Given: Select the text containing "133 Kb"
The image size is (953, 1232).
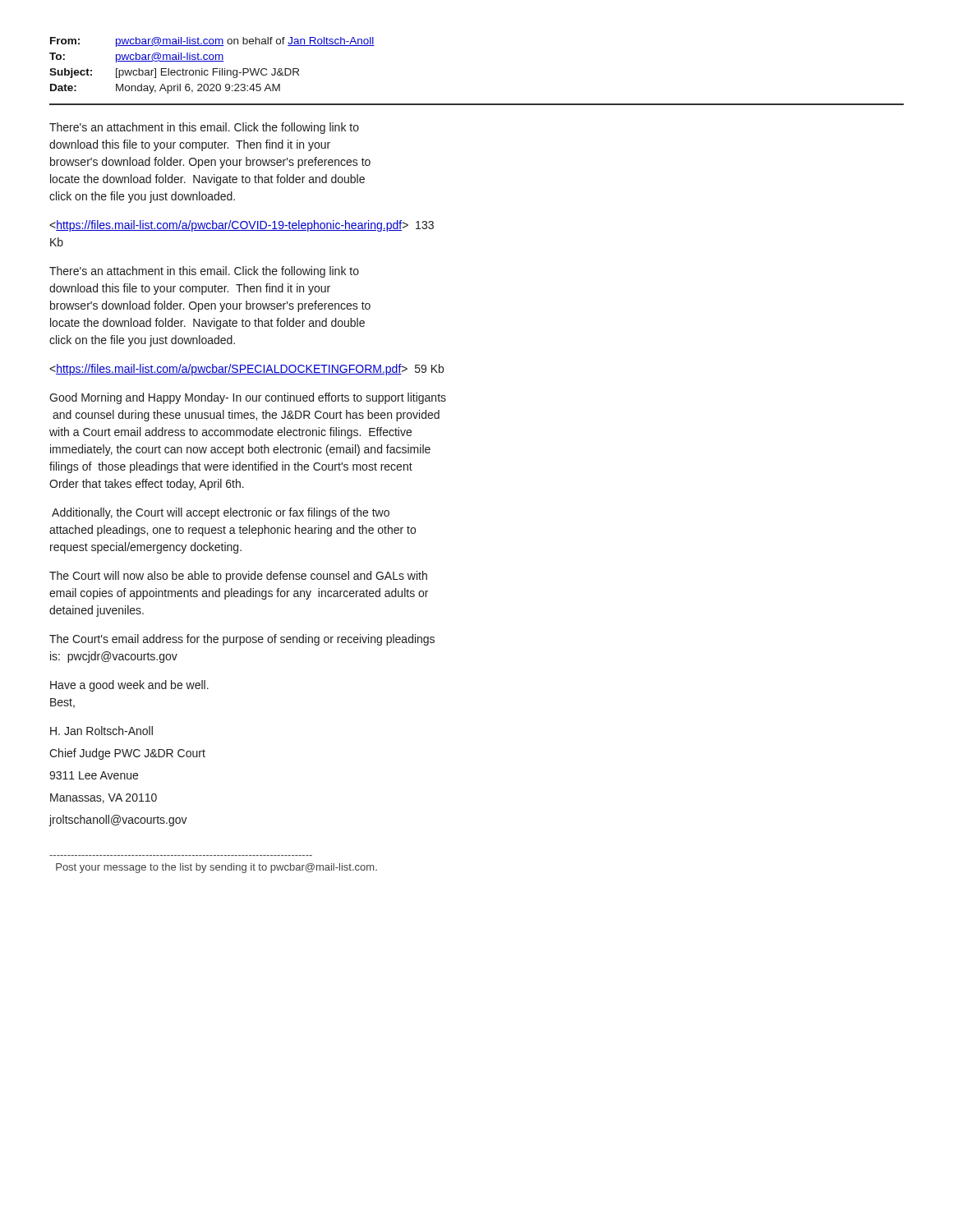Looking at the screenshot, I should (242, 234).
